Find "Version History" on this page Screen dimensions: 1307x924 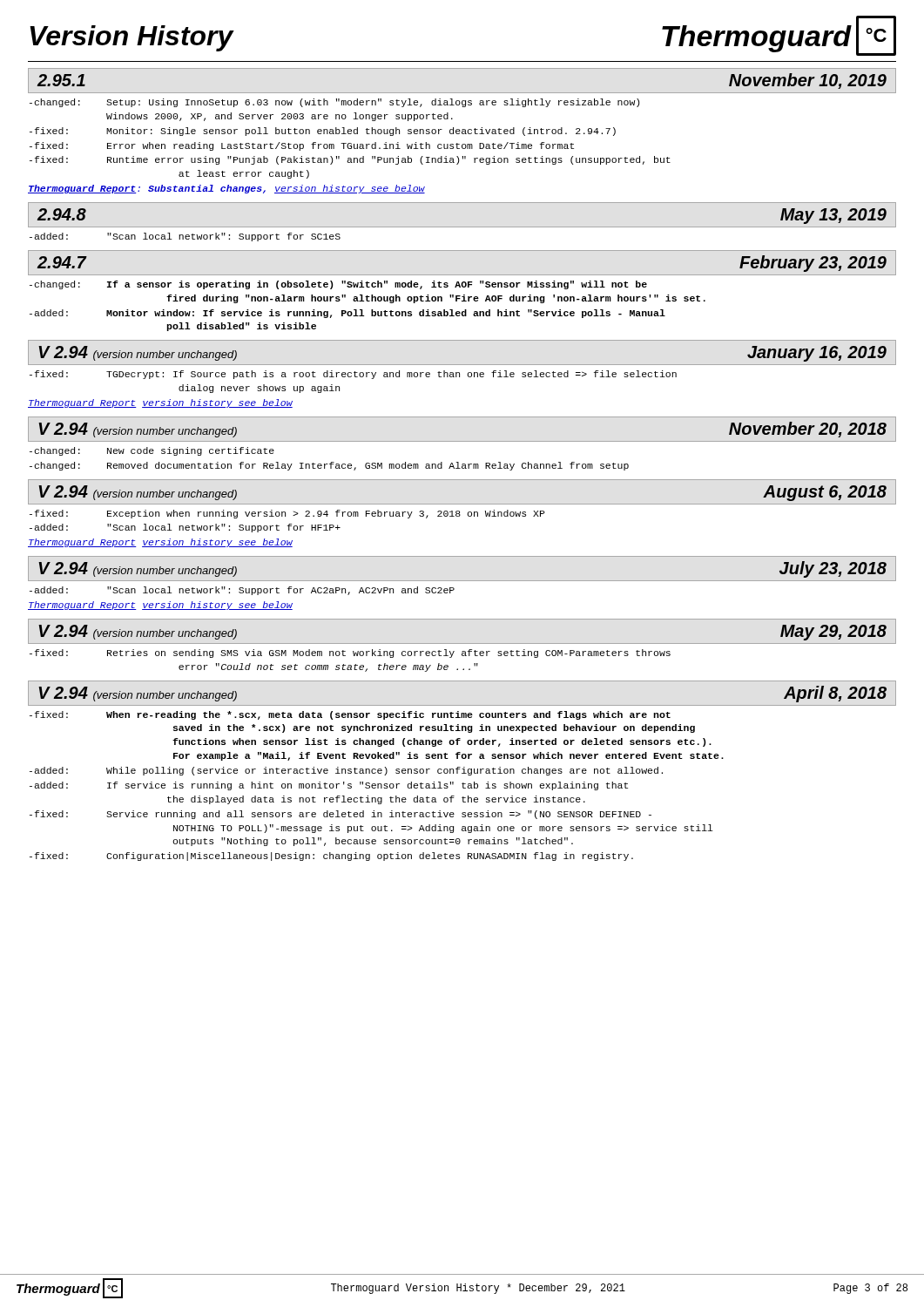click(130, 35)
